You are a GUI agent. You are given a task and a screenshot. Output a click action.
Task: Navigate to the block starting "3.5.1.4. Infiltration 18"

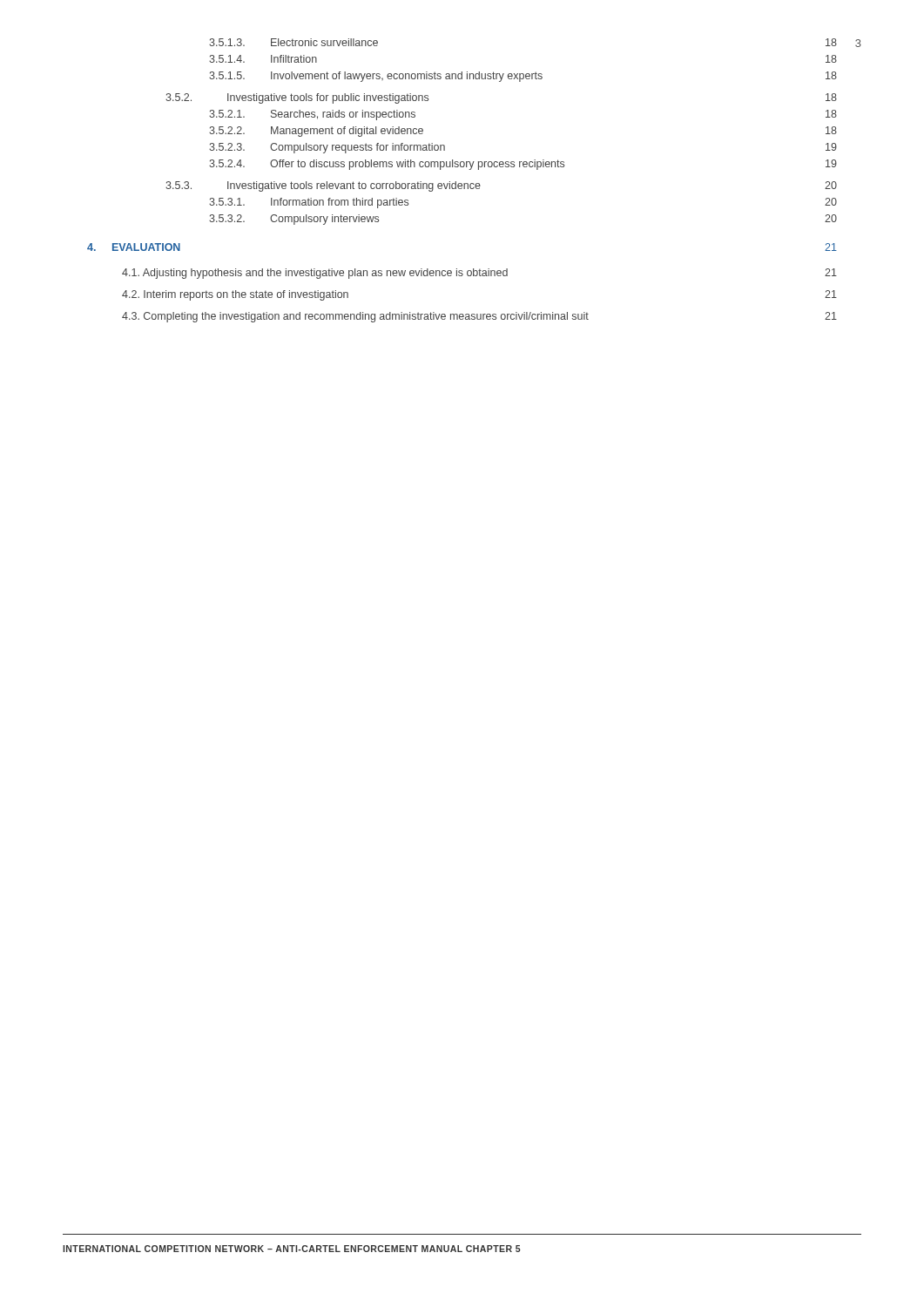click(230, 59)
